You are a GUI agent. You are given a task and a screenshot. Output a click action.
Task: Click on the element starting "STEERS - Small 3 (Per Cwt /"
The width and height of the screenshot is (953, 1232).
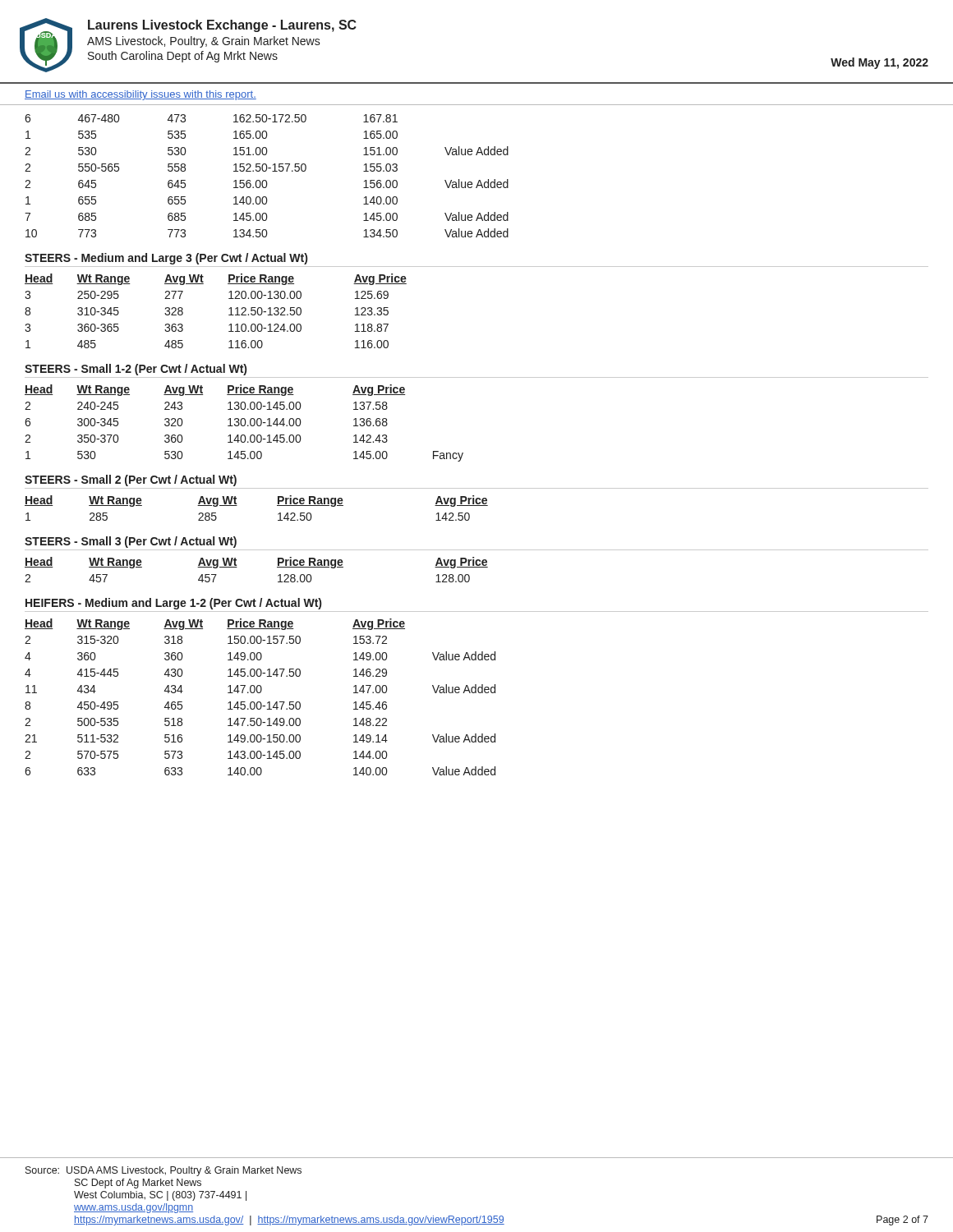(131, 541)
